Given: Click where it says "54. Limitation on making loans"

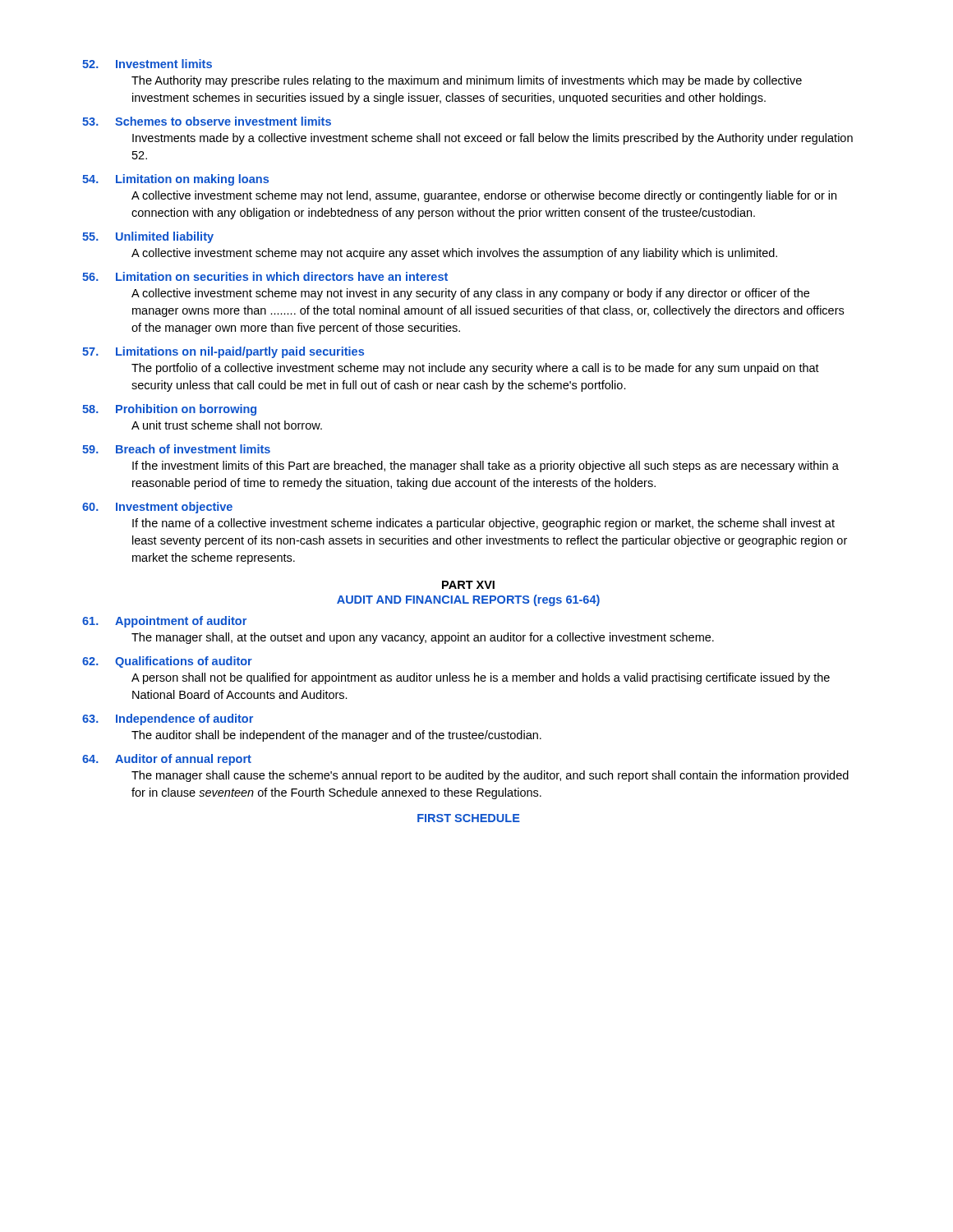Looking at the screenshot, I should click(x=176, y=179).
